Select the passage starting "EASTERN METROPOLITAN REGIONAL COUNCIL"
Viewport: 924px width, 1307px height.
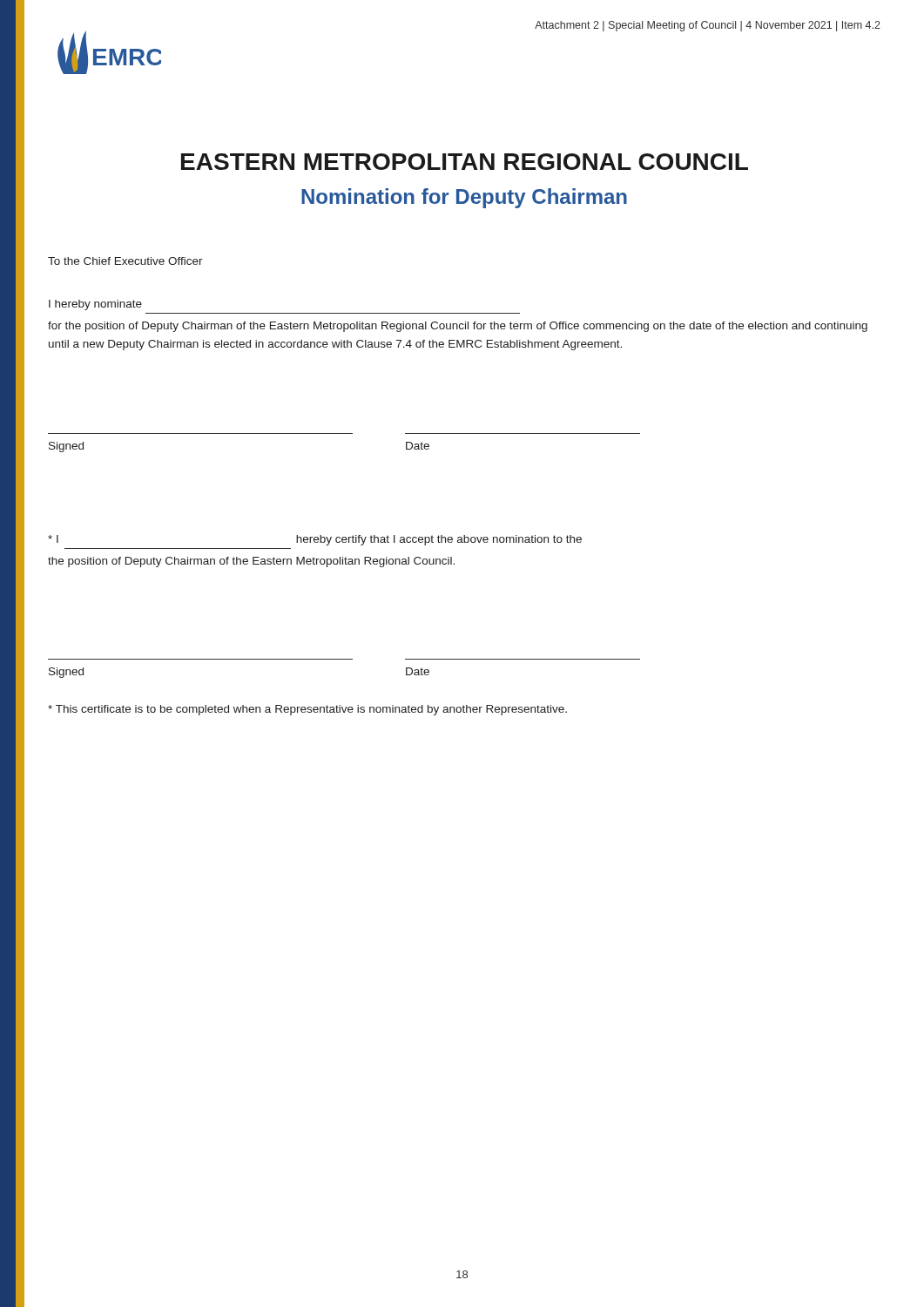(x=464, y=162)
